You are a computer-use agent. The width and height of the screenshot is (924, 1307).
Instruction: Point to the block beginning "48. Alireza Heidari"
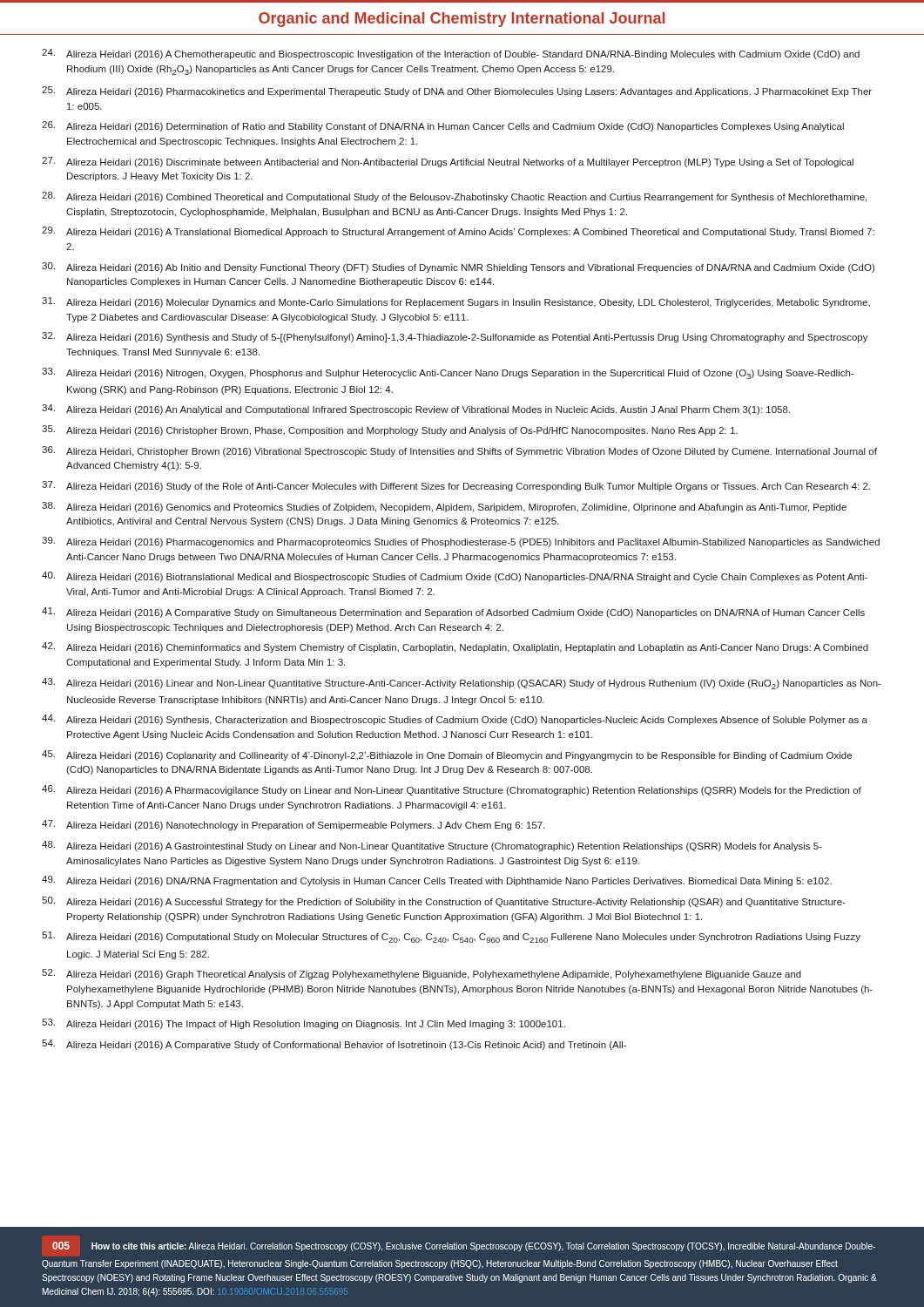462,854
